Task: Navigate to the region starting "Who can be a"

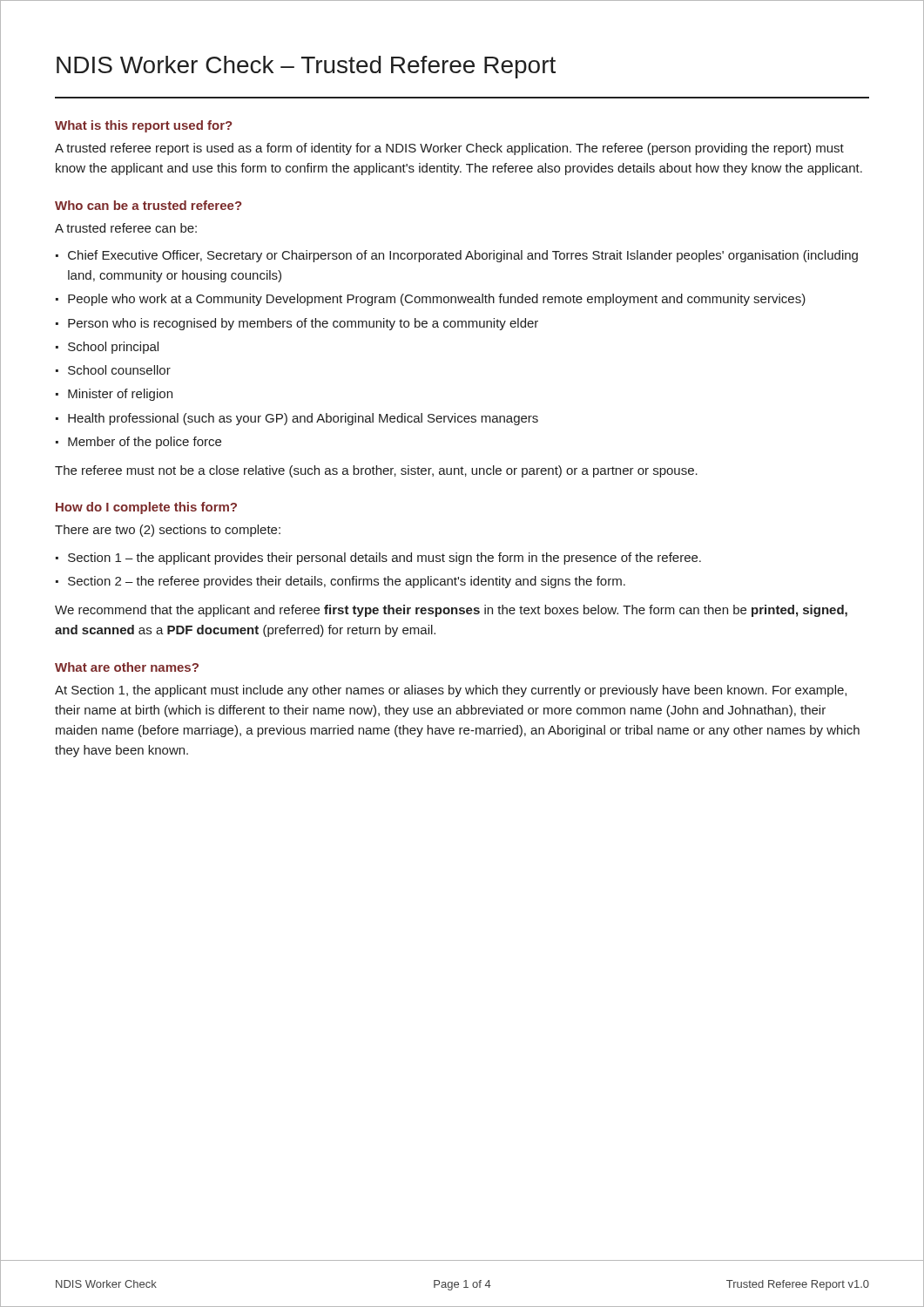Action: pos(149,205)
